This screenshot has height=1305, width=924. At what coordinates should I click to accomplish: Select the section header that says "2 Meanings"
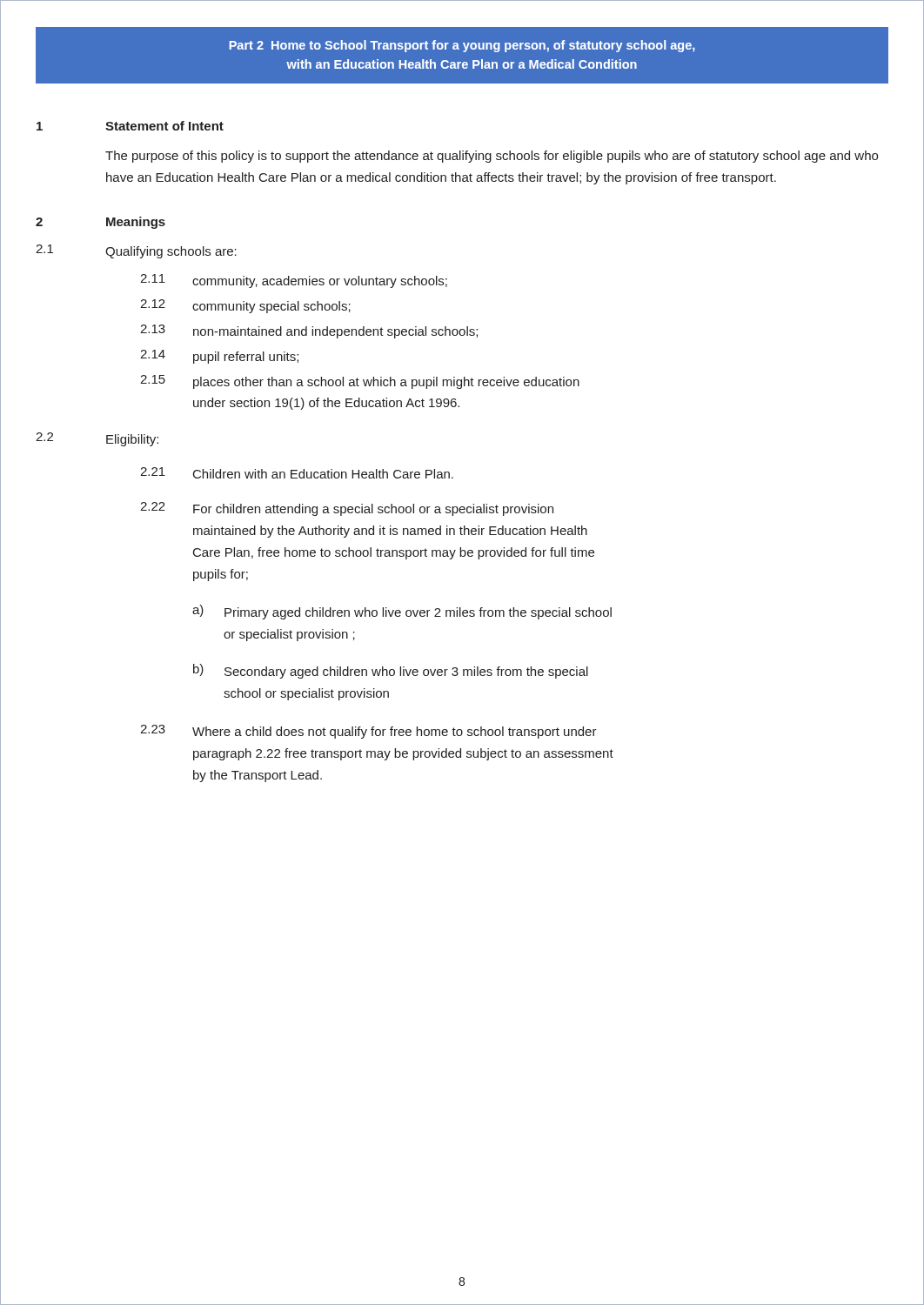[101, 222]
